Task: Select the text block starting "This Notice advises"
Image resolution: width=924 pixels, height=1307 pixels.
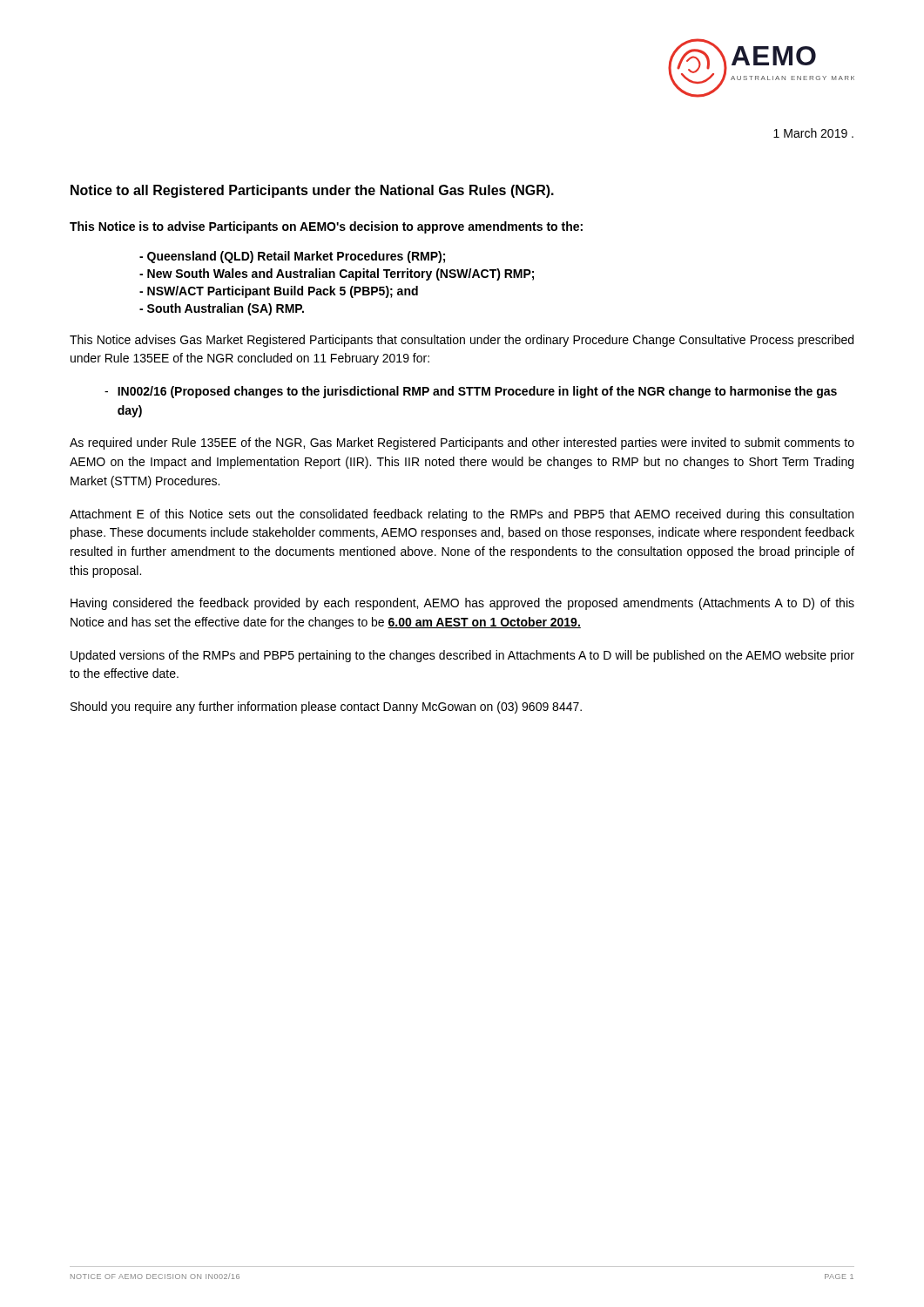Action: click(x=462, y=349)
